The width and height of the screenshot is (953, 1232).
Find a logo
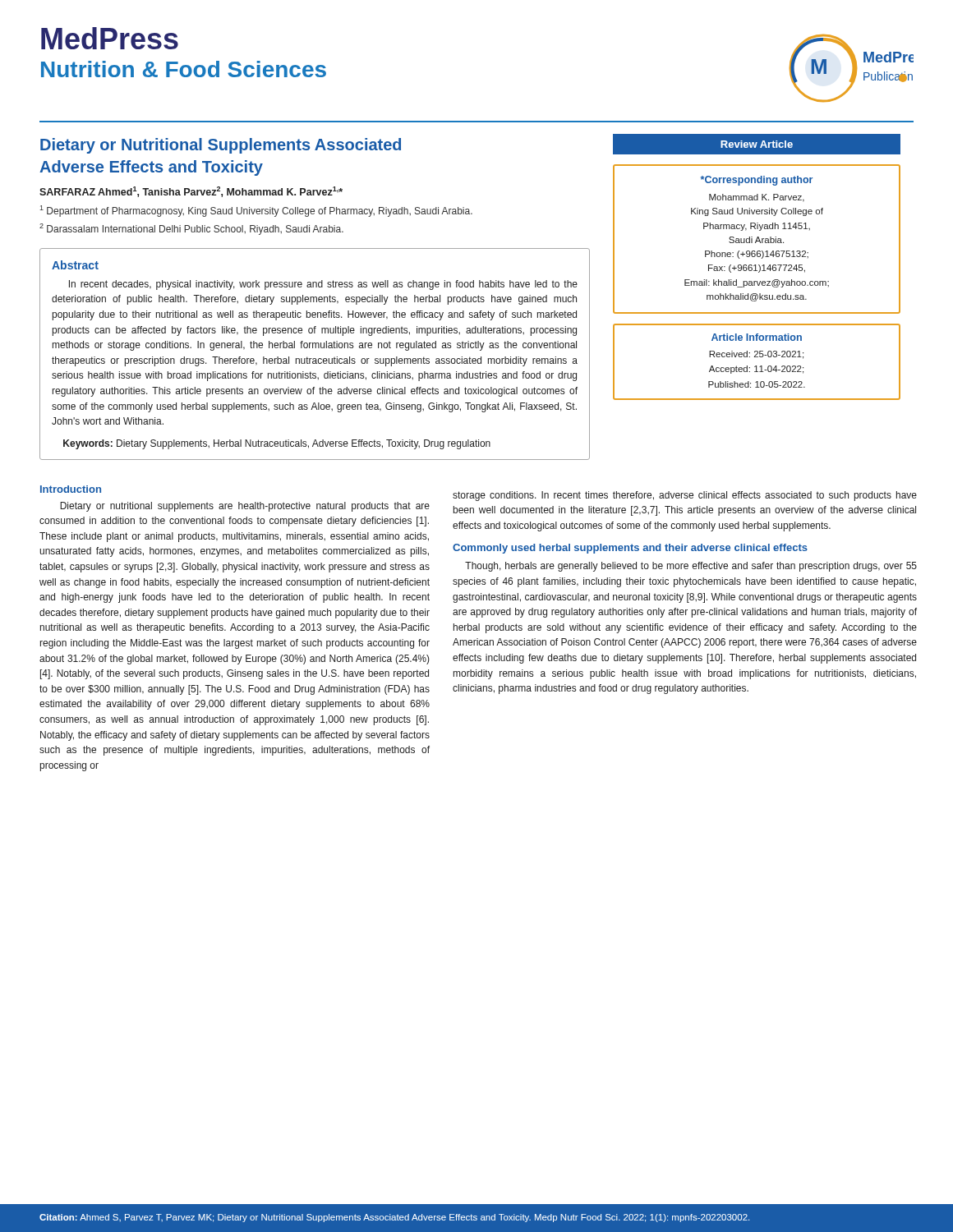coord(848,69)
